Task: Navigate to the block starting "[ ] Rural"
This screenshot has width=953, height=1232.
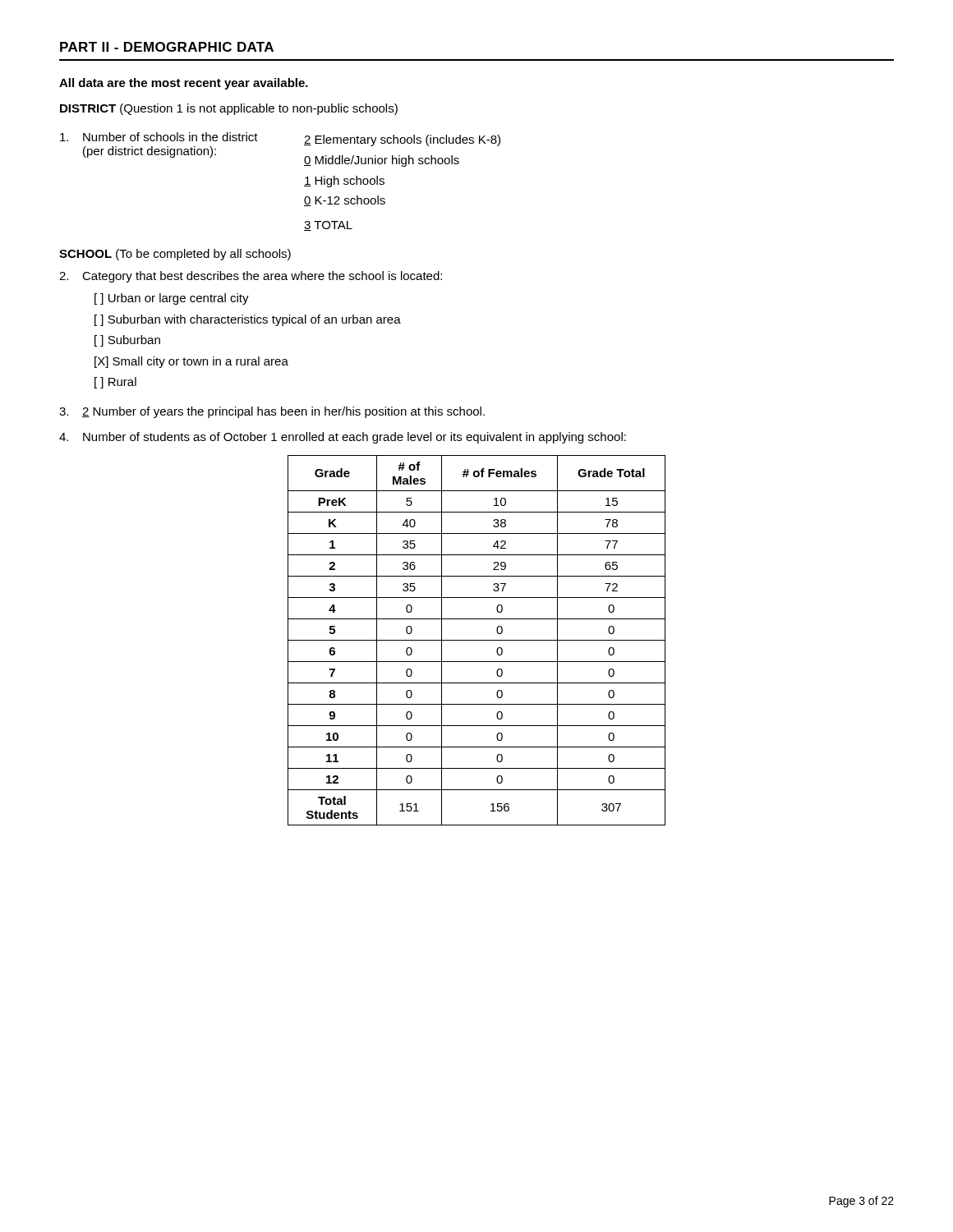Action: [x=115, y=381]
